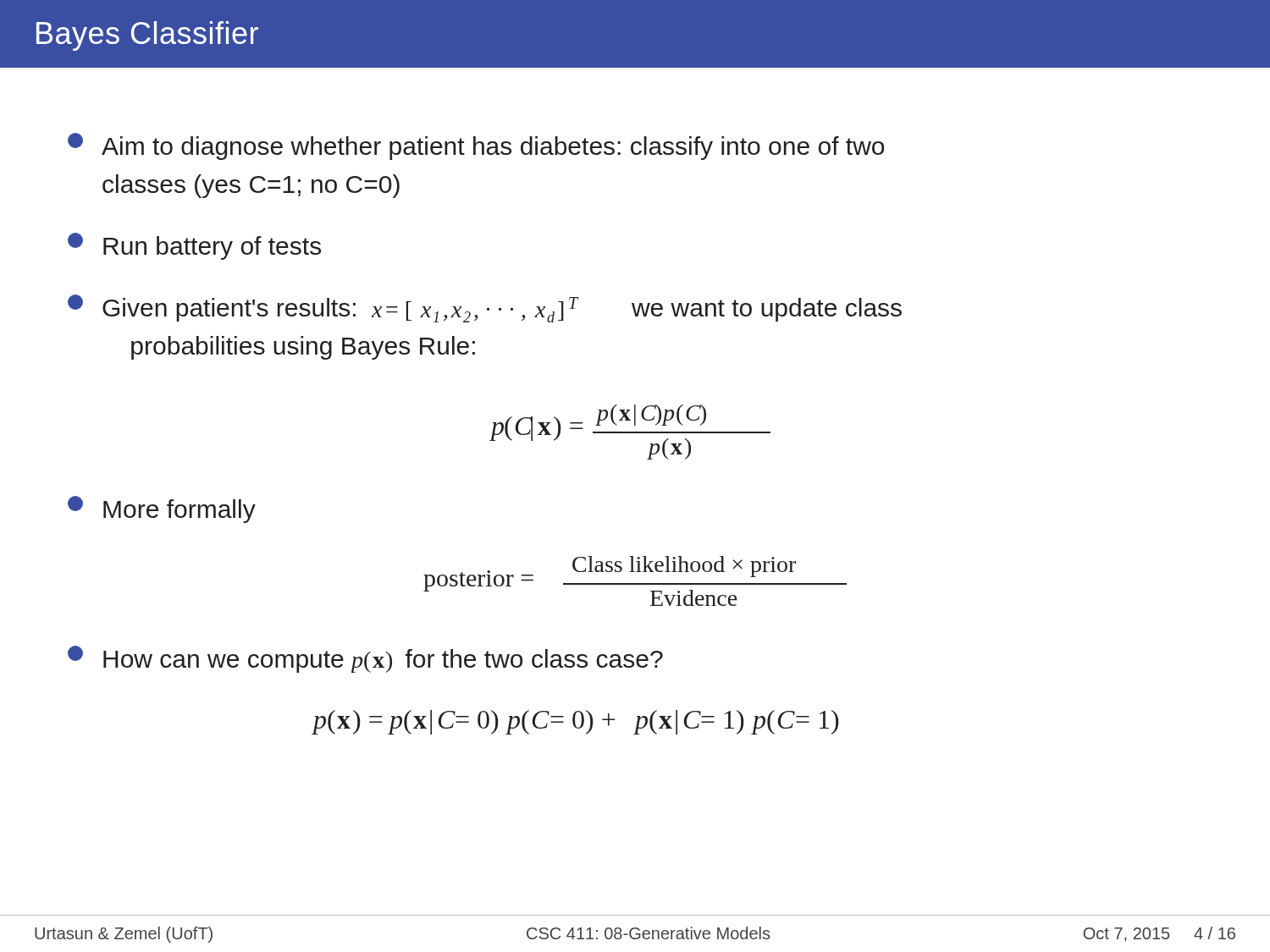Locate the block starting "Given patient's results: x = ["
The image size is (1270, 952).
point(485,327)
